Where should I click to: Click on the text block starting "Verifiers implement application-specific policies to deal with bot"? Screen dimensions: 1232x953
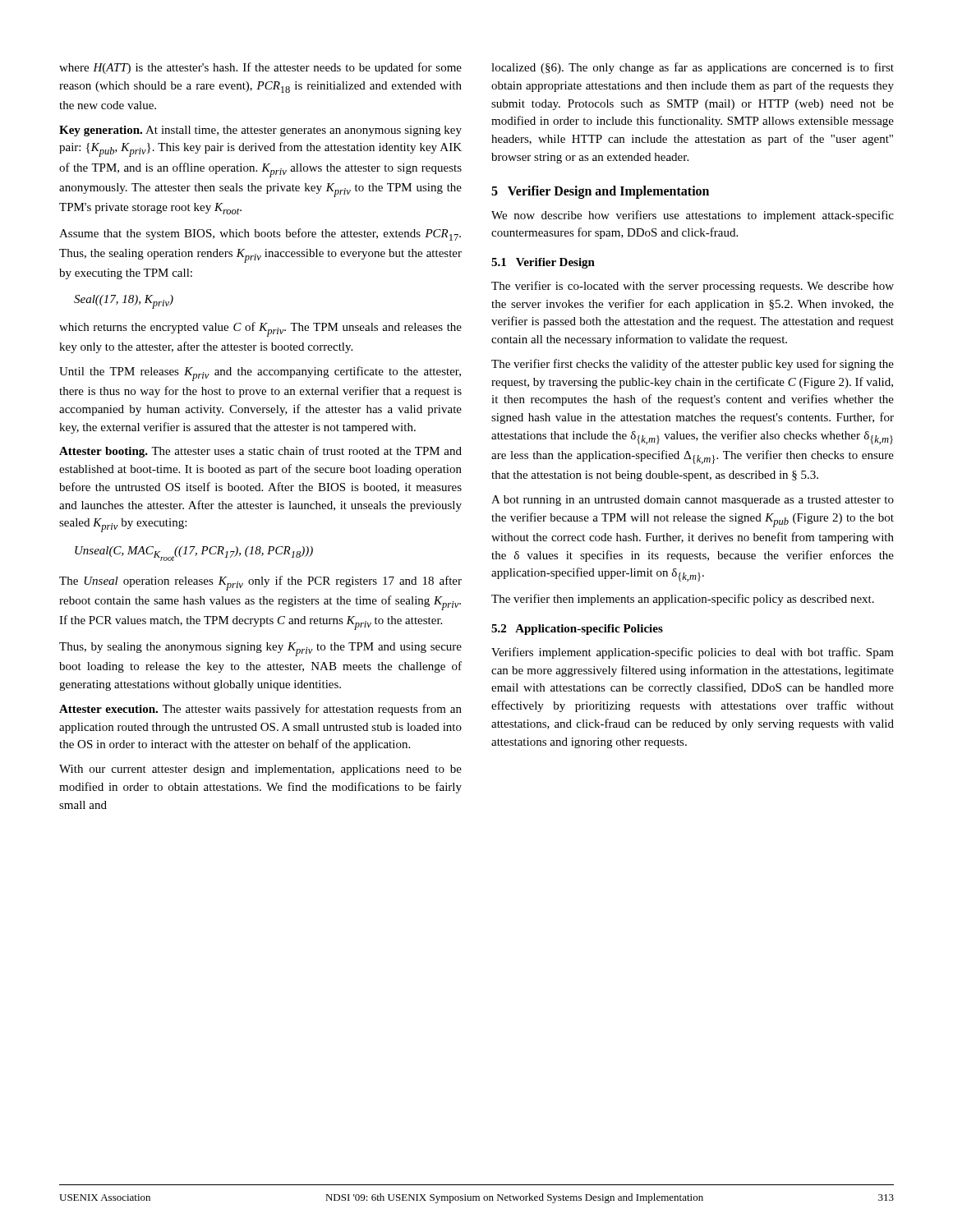(x=693, y=697)
